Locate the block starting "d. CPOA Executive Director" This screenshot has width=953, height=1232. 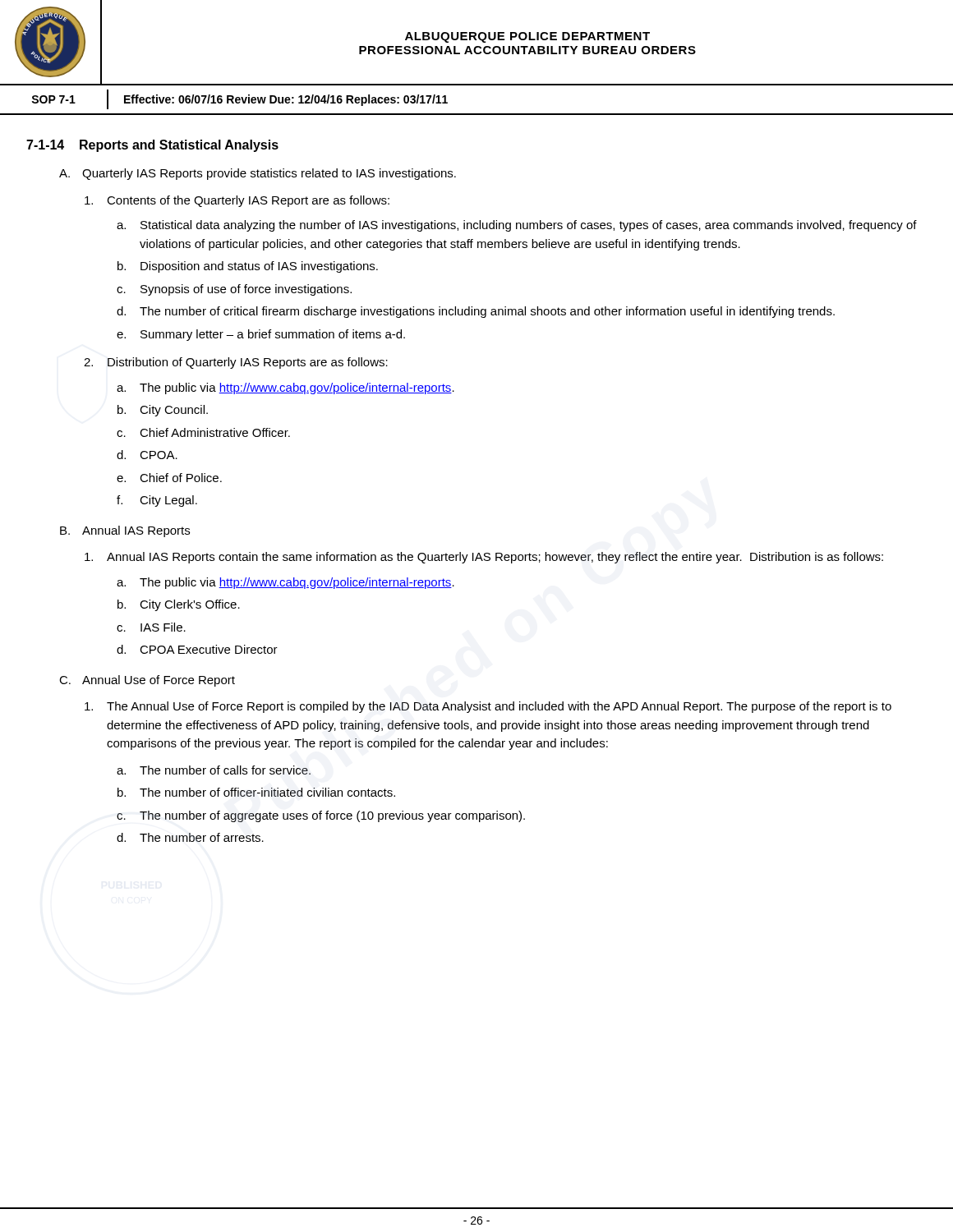click(x=197, y=649)
